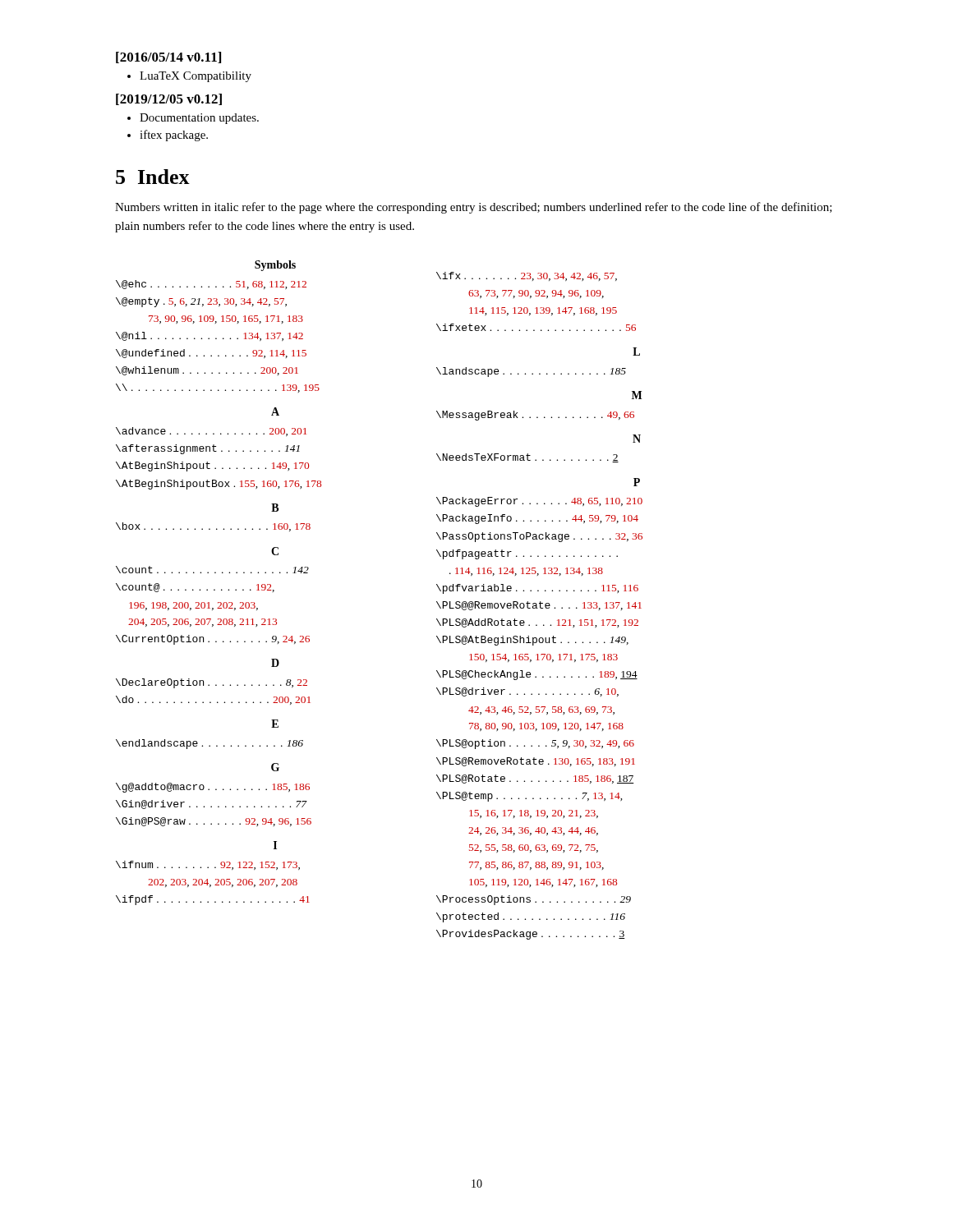Find the element starting "Numbers written in italic refer to"

pos(474,216)
